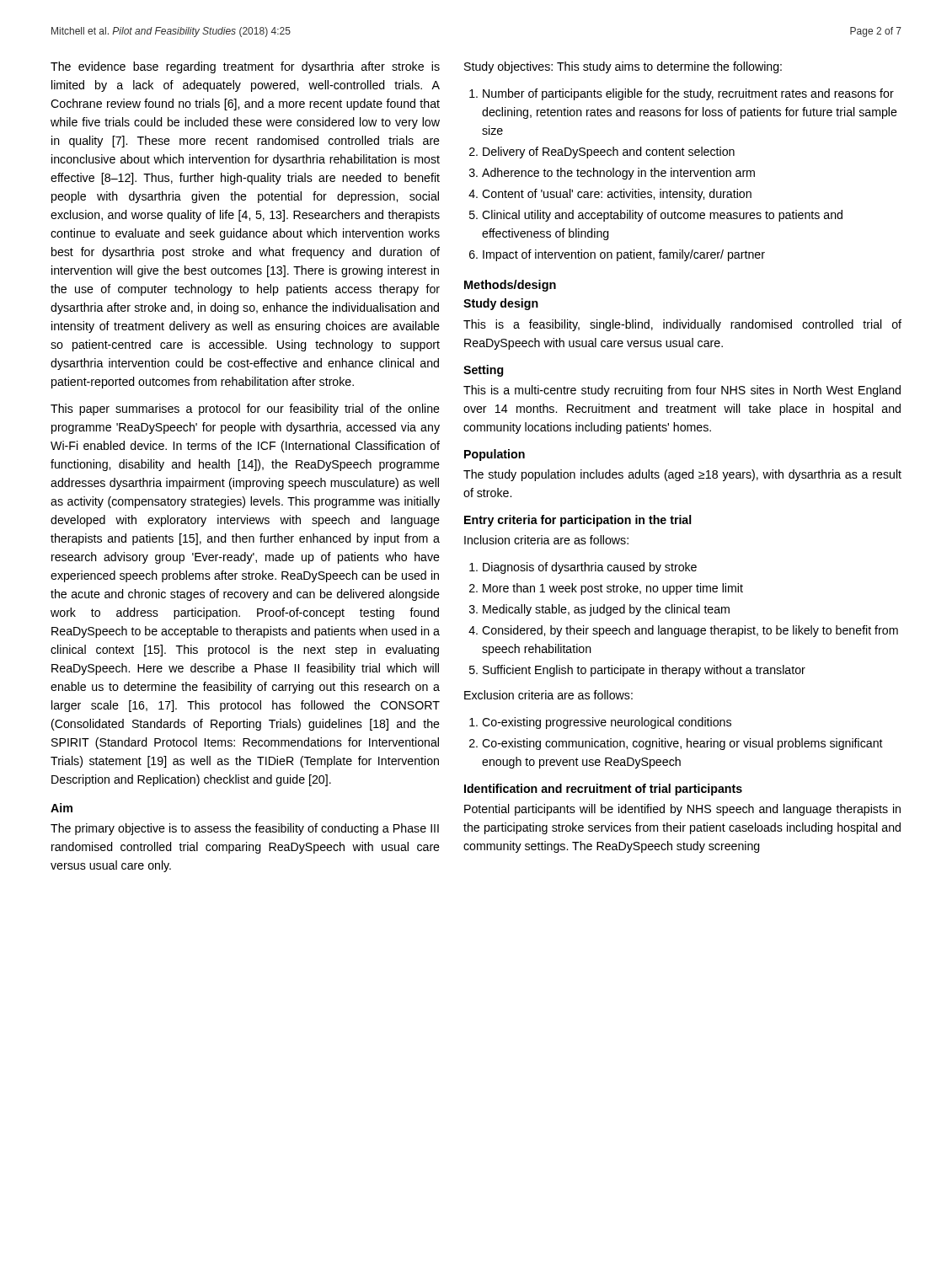Image resolution: width=952 pixels, height=1264 pixels.
Task: Click the passage that begins "Co-existing communication, cognitive, hearing"
Action: coord(692,753)
